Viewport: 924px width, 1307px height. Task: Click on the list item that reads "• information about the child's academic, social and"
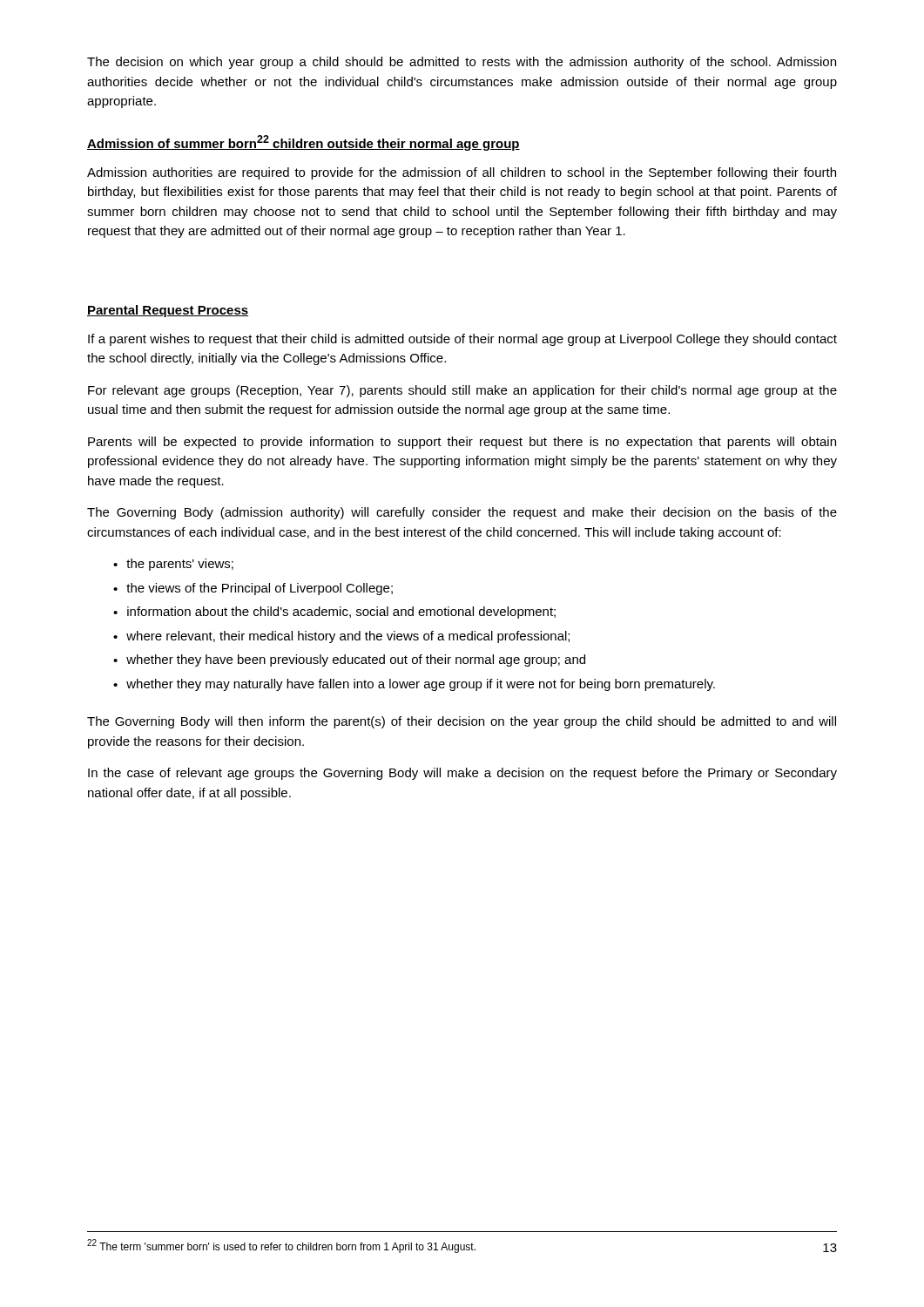pyautogui.click(x=475, y=612)
